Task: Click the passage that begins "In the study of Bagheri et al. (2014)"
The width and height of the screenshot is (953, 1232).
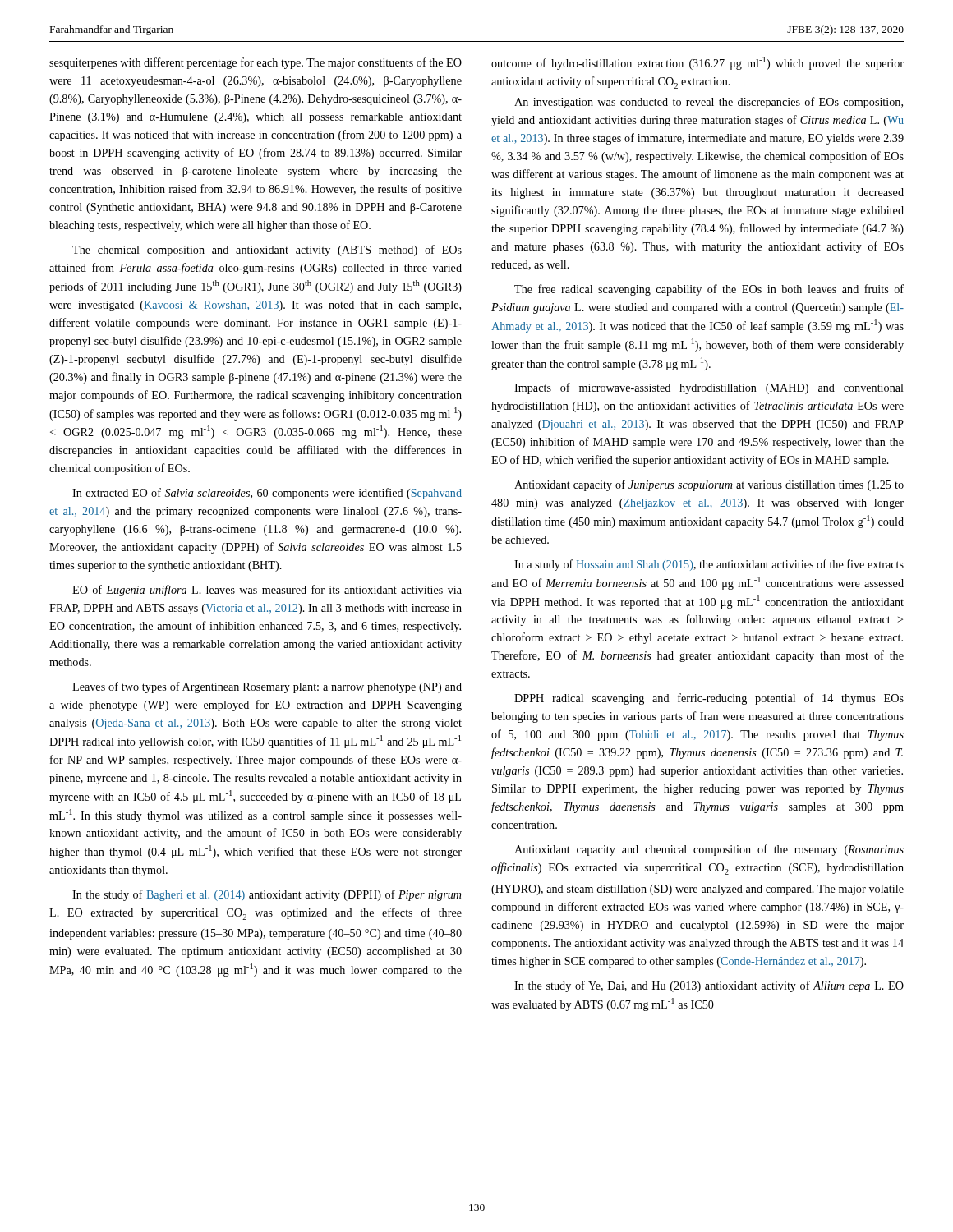Action: (259, 64)
